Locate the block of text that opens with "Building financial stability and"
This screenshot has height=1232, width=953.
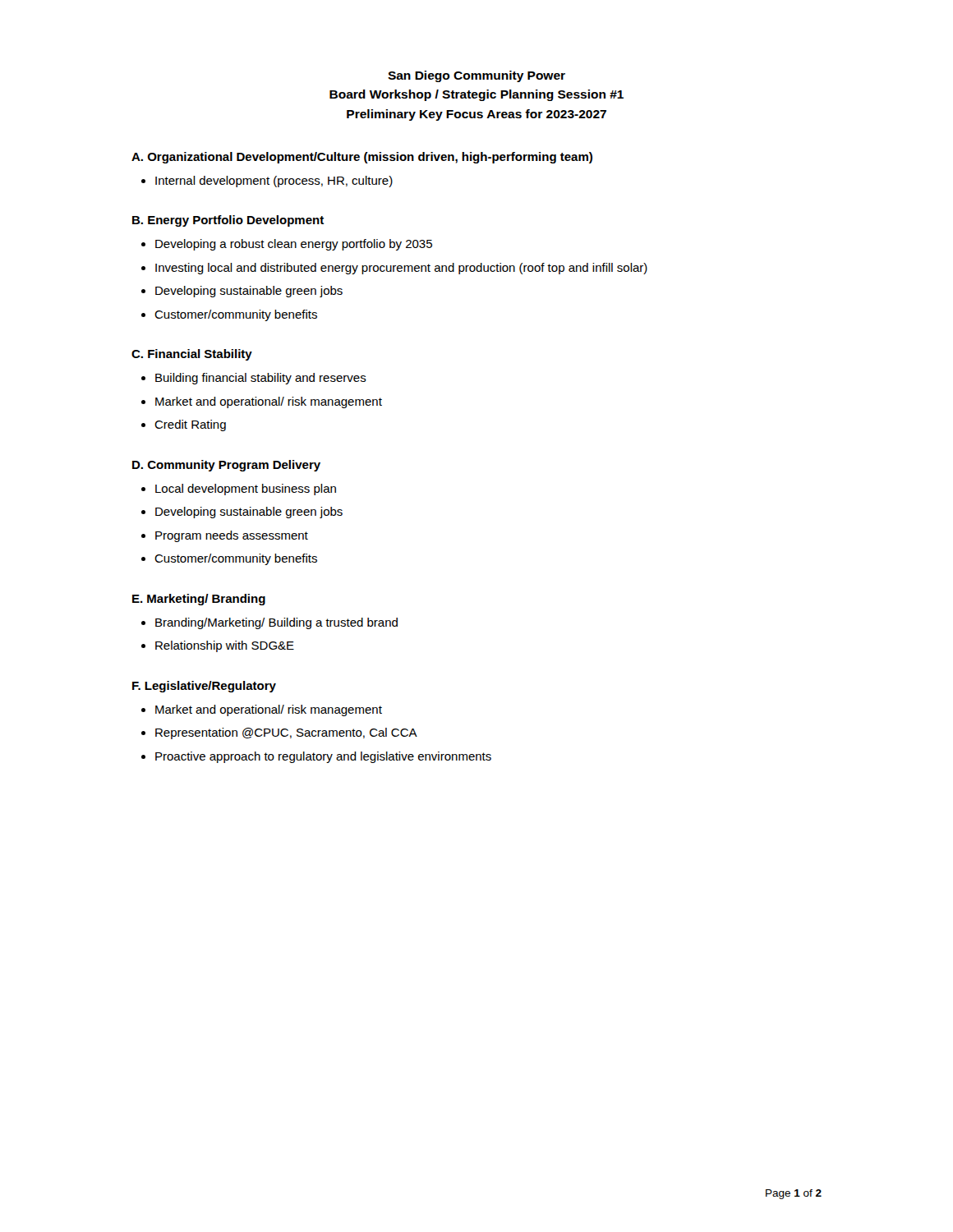pos(260,378)
